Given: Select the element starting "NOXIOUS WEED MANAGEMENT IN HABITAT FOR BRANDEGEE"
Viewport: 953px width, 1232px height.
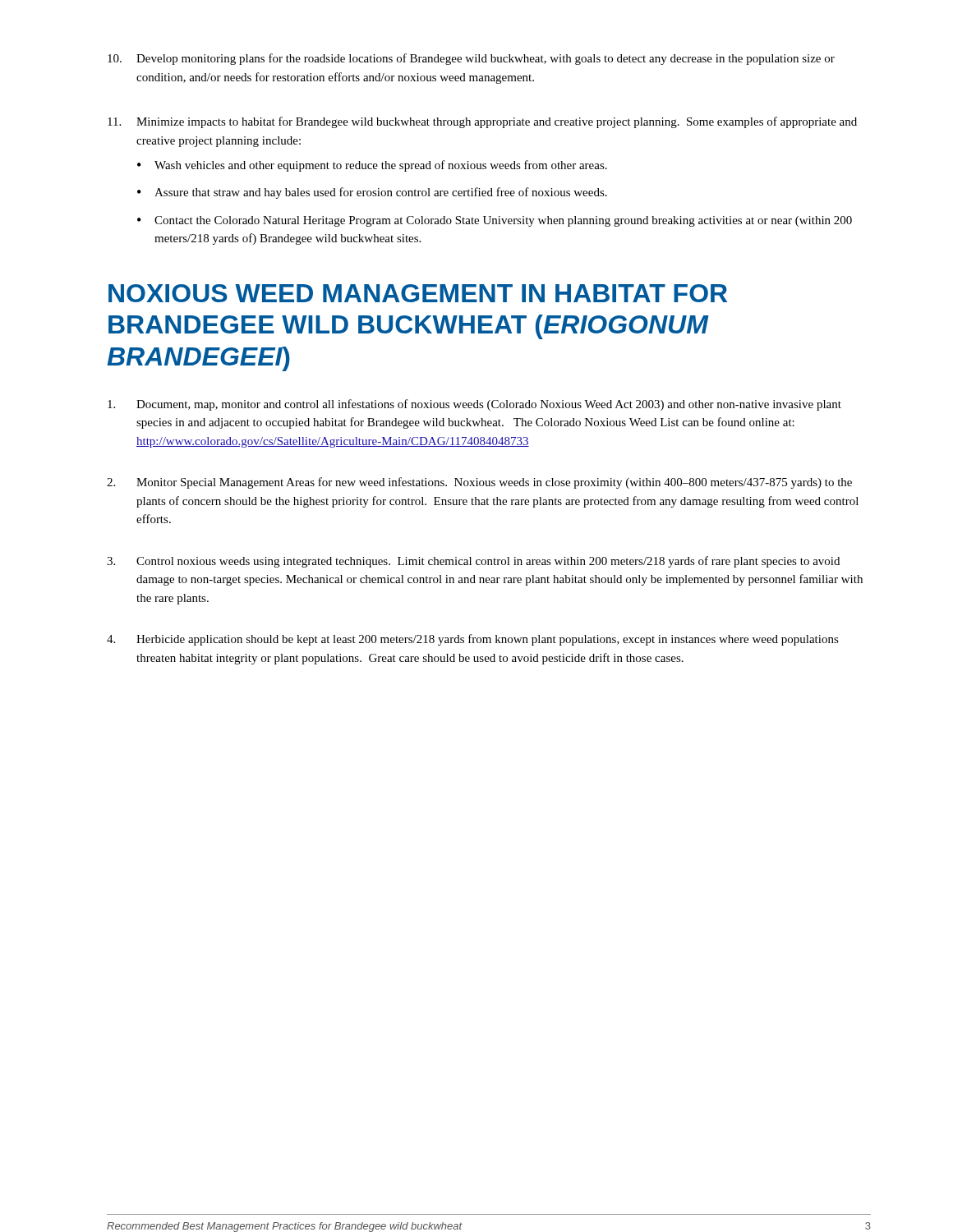Looking at the screenshot, I should [x=417, y=325].
